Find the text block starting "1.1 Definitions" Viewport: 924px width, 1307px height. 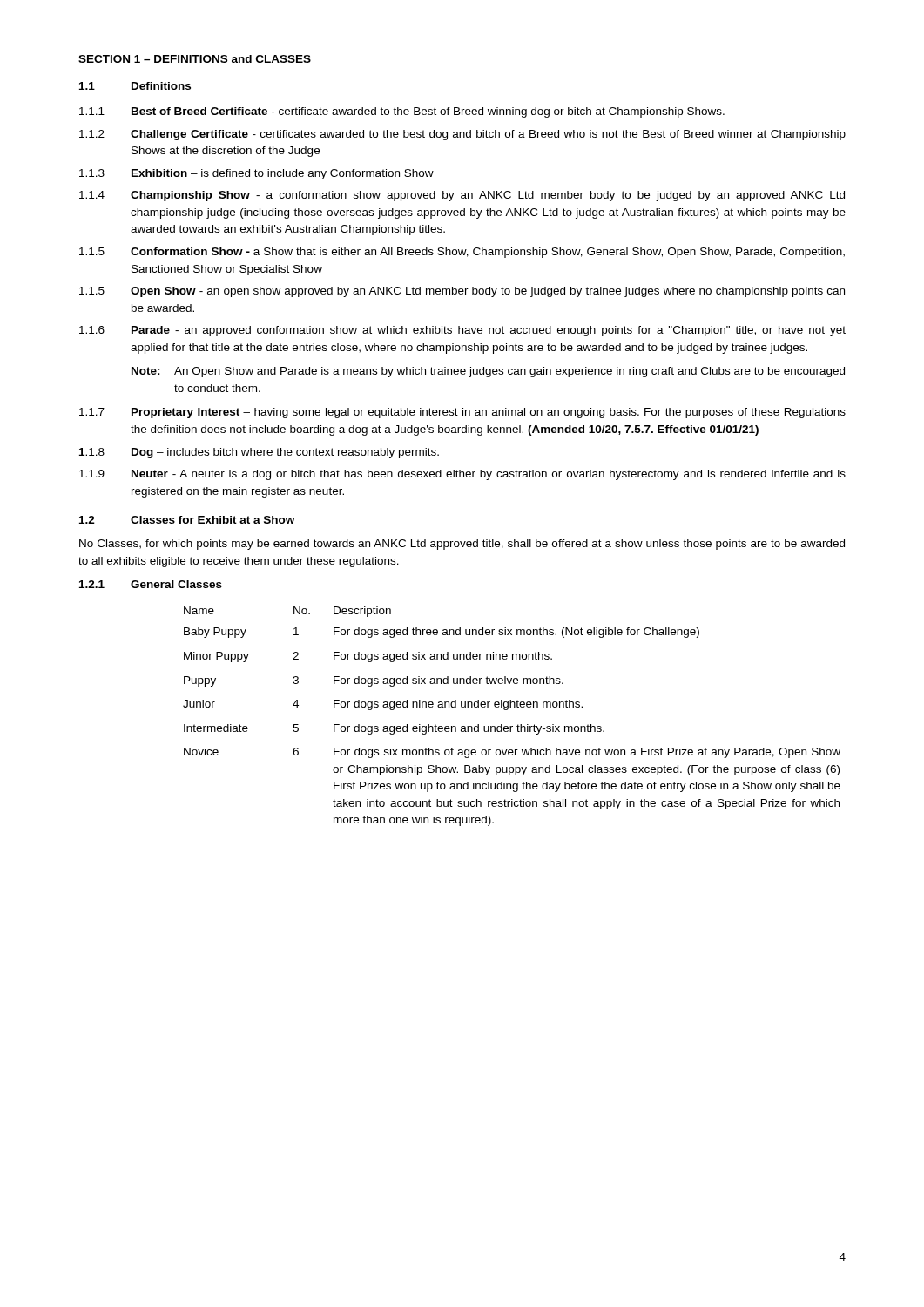click(x=135, y=86)
